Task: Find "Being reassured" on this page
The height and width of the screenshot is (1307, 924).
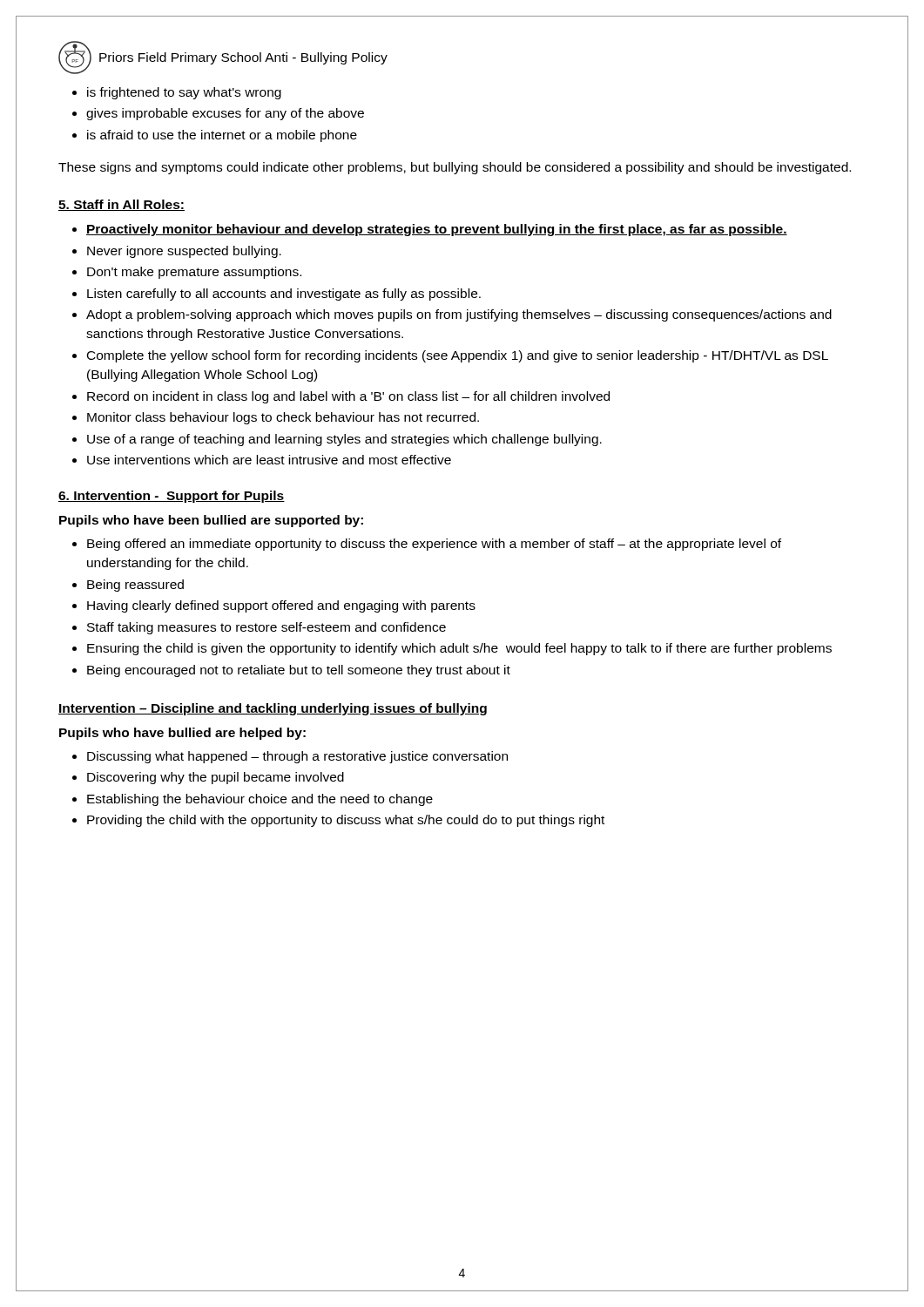Action: (x=135, y=584)
